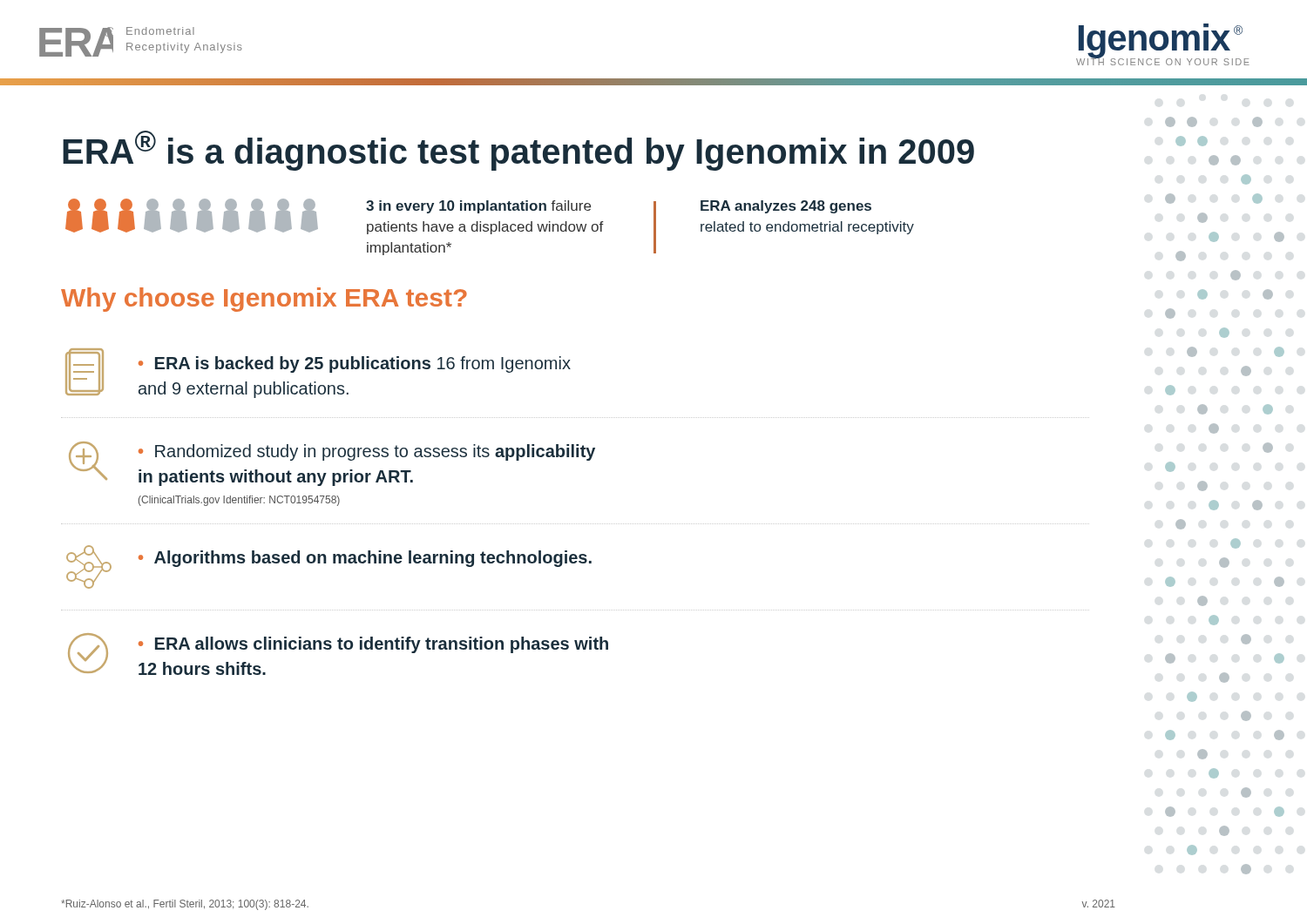Locate the block of text that opens with "Ruiz-Alonso et al., Fertil"
This screenshot has height=924, width=1307.
185,904
